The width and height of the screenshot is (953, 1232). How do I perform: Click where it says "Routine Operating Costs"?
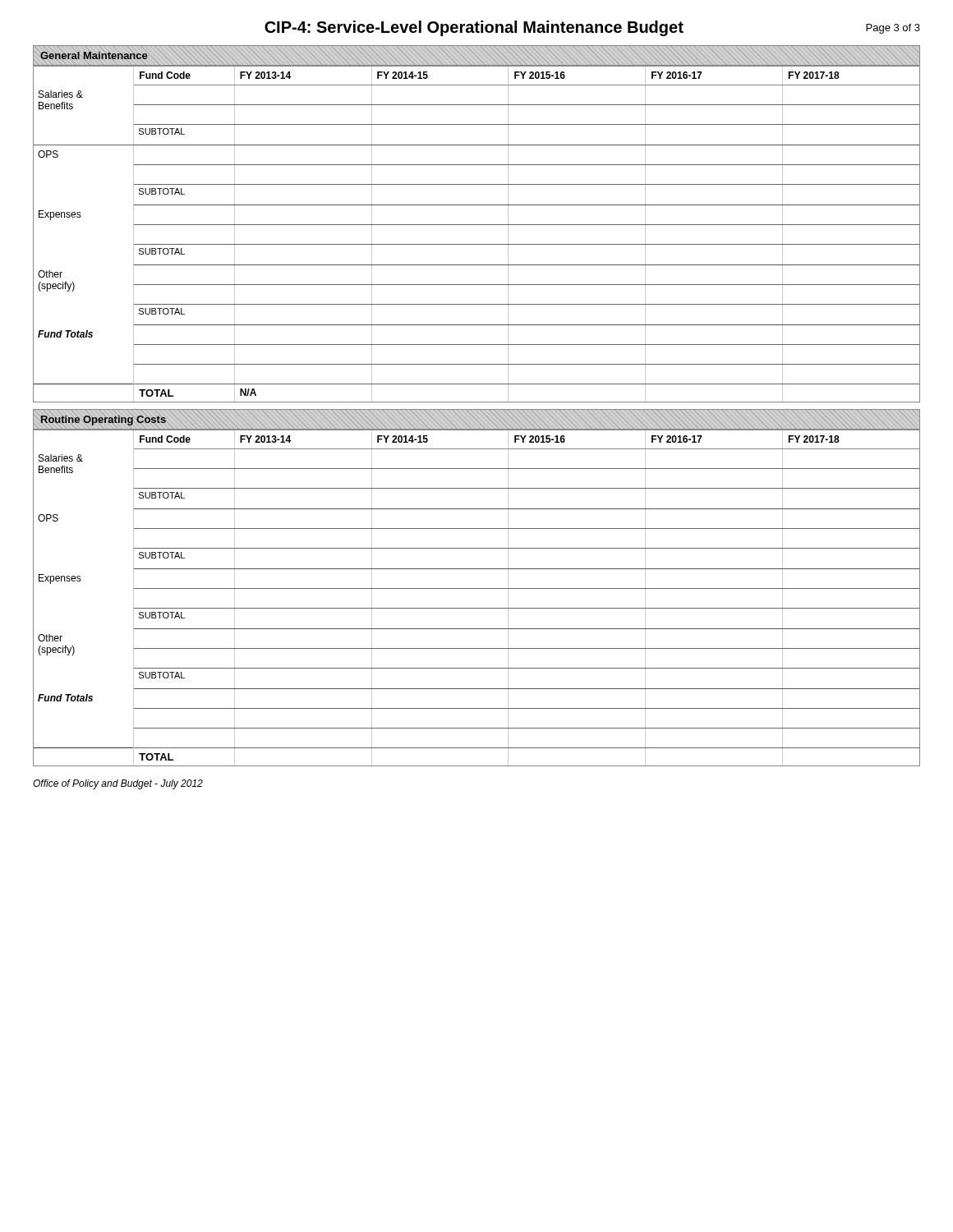[x=103, y=419]
